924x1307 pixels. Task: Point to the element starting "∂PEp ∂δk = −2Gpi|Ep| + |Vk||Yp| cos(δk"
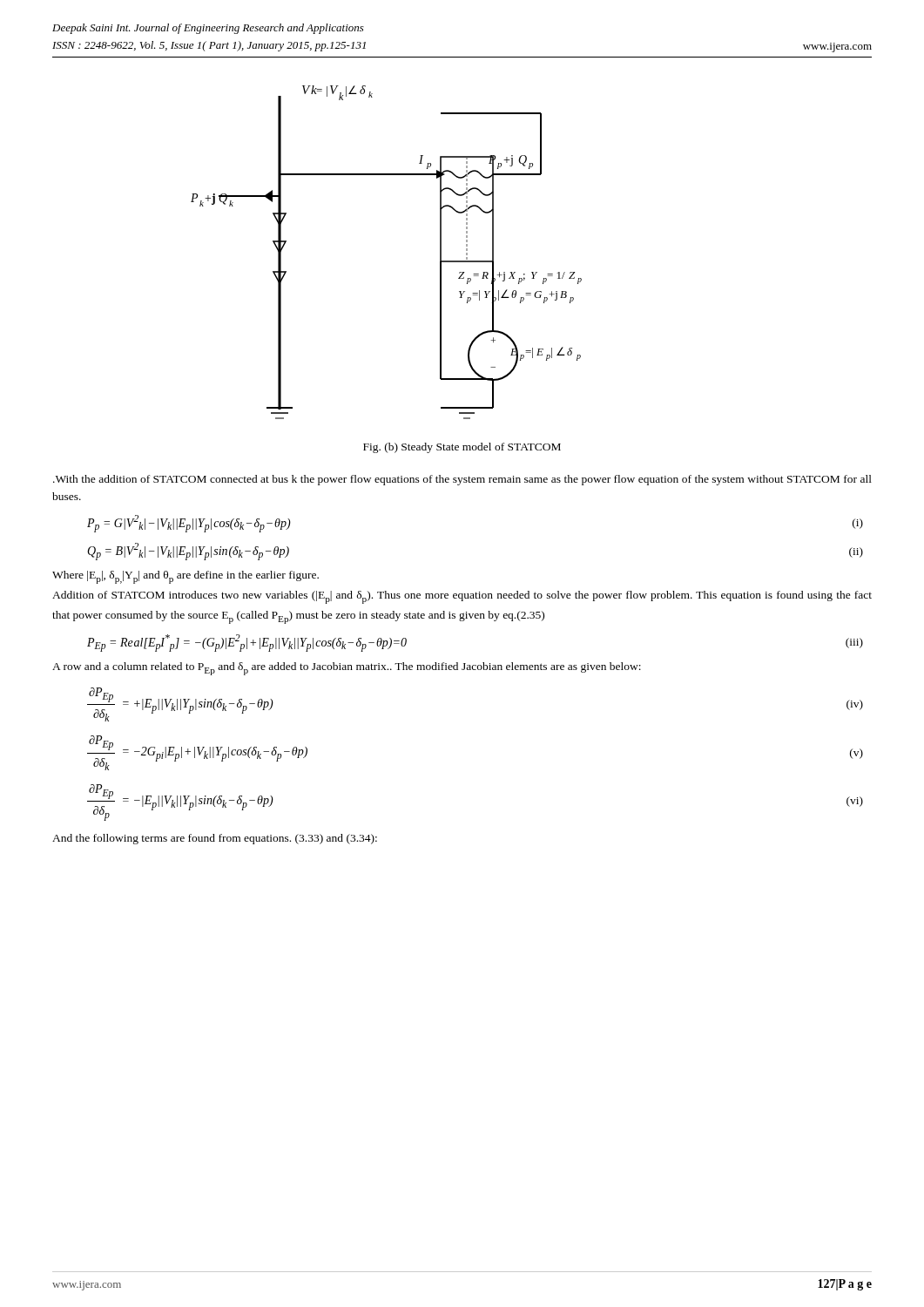click(219, 752)
